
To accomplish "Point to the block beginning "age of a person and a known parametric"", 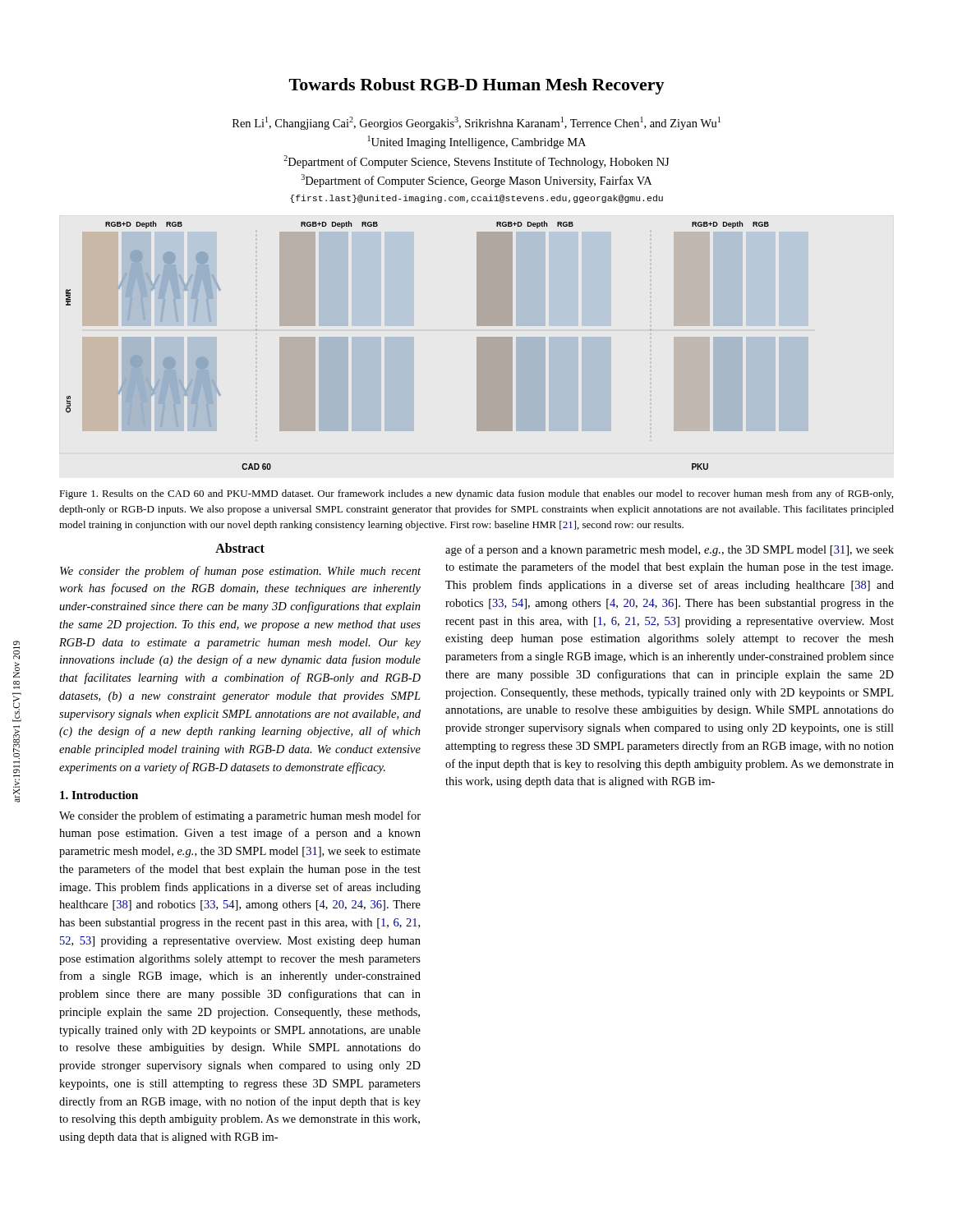I will (670, 665).
